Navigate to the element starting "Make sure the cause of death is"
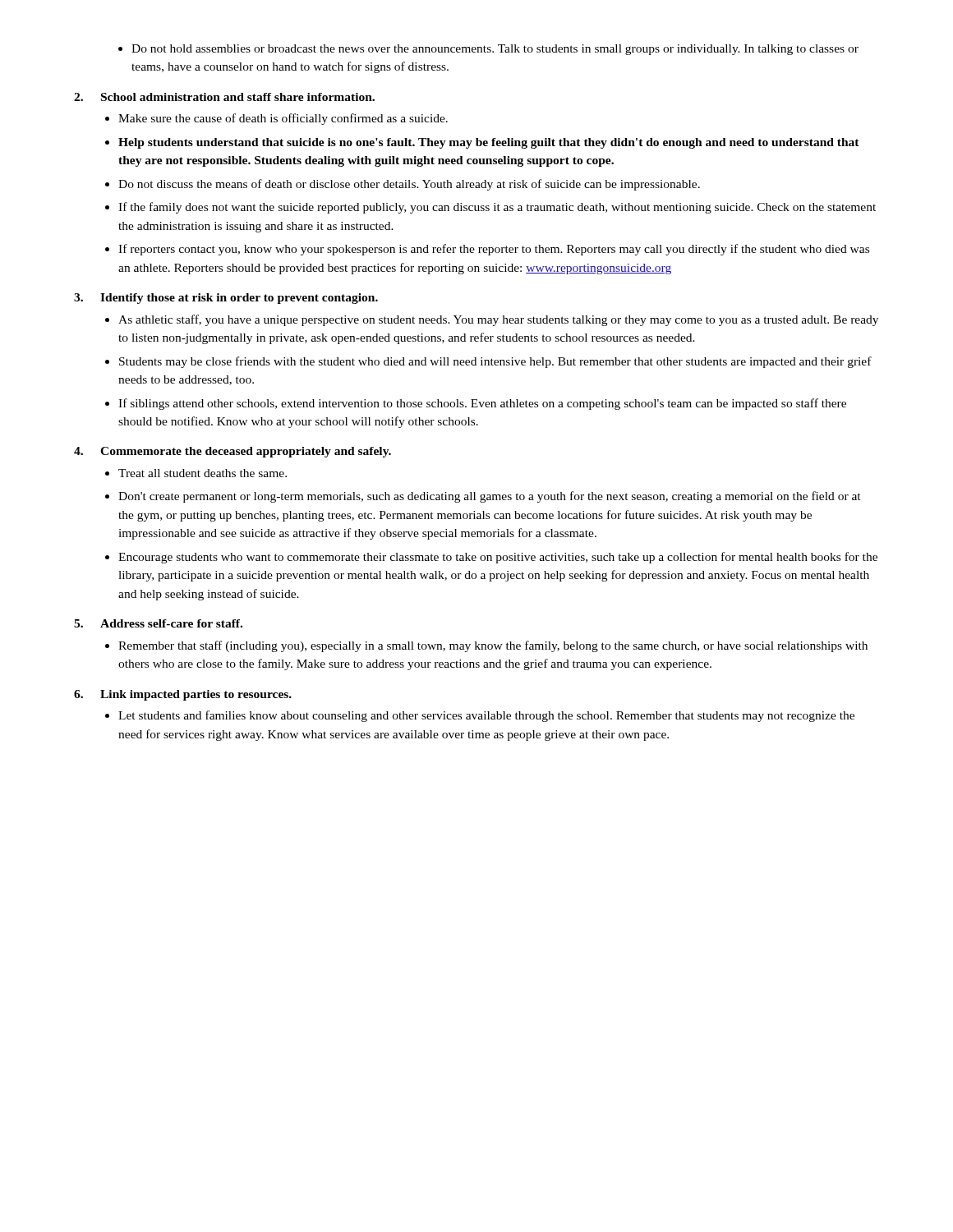This screenshot has width=953, height=1232. pyautogui.click(x=276, y=119)
